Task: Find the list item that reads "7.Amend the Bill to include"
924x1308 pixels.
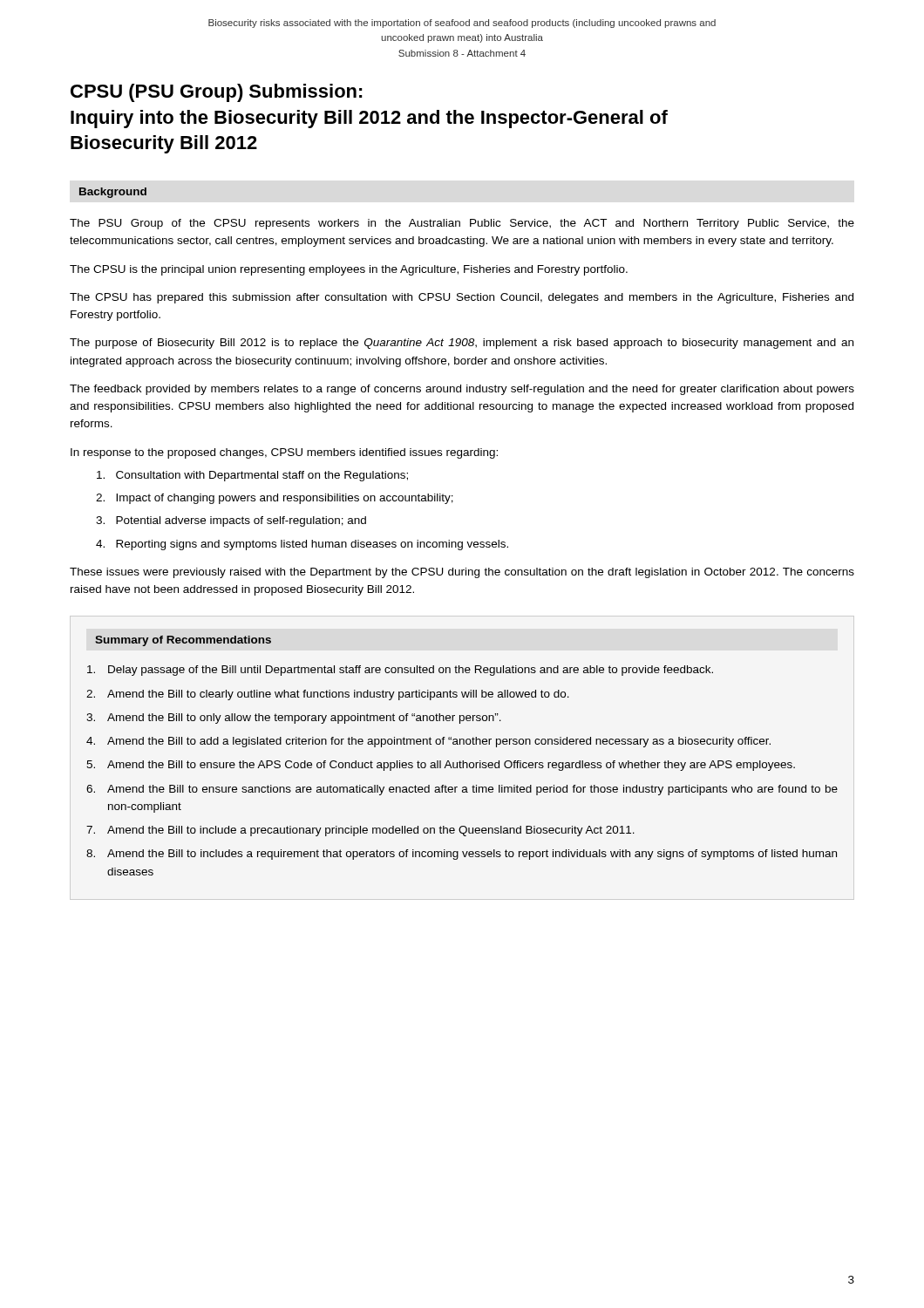Action: (x=361, y=830)
